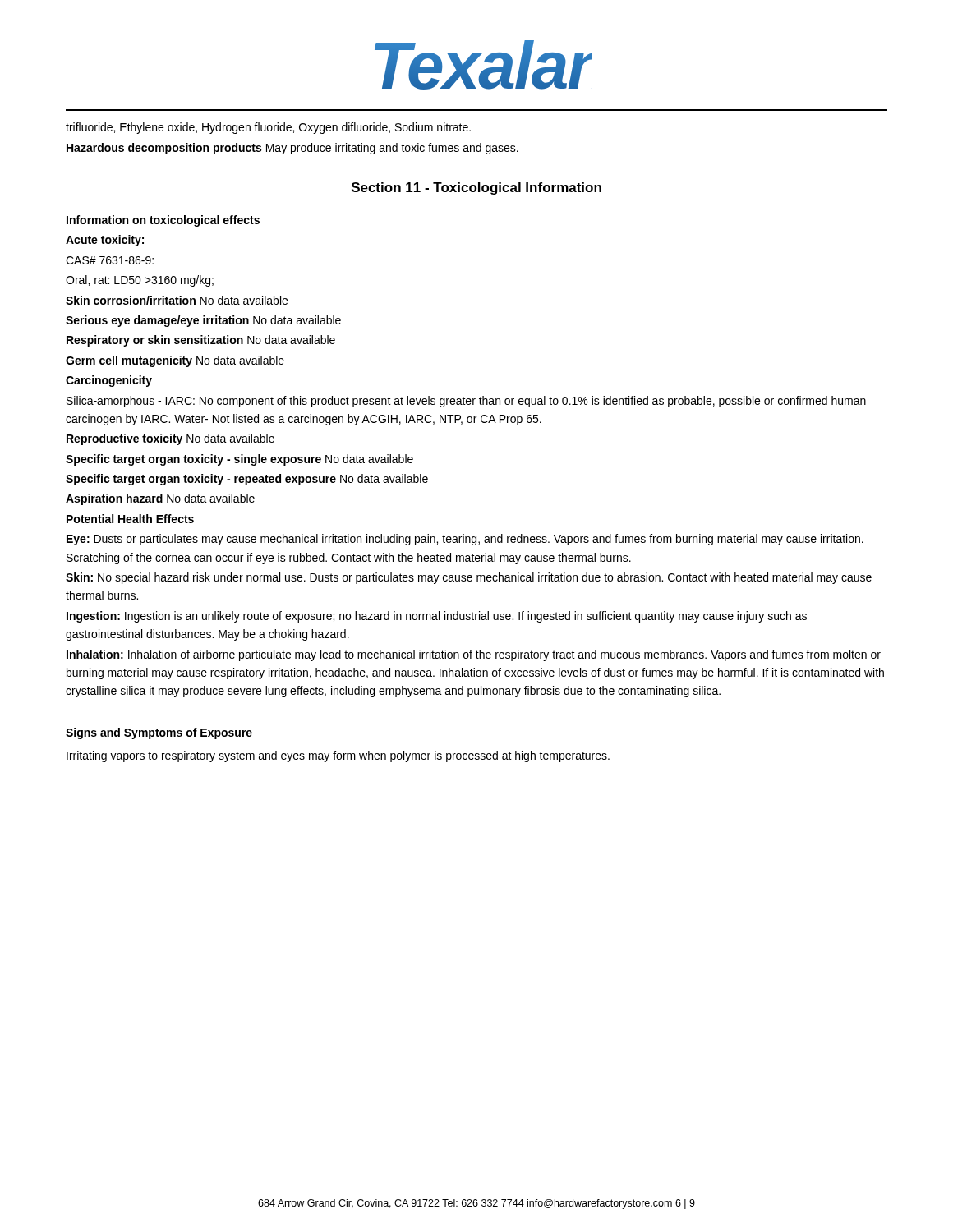Click on the text that says "CAS# 7631-86-9:"

point(110,260)
